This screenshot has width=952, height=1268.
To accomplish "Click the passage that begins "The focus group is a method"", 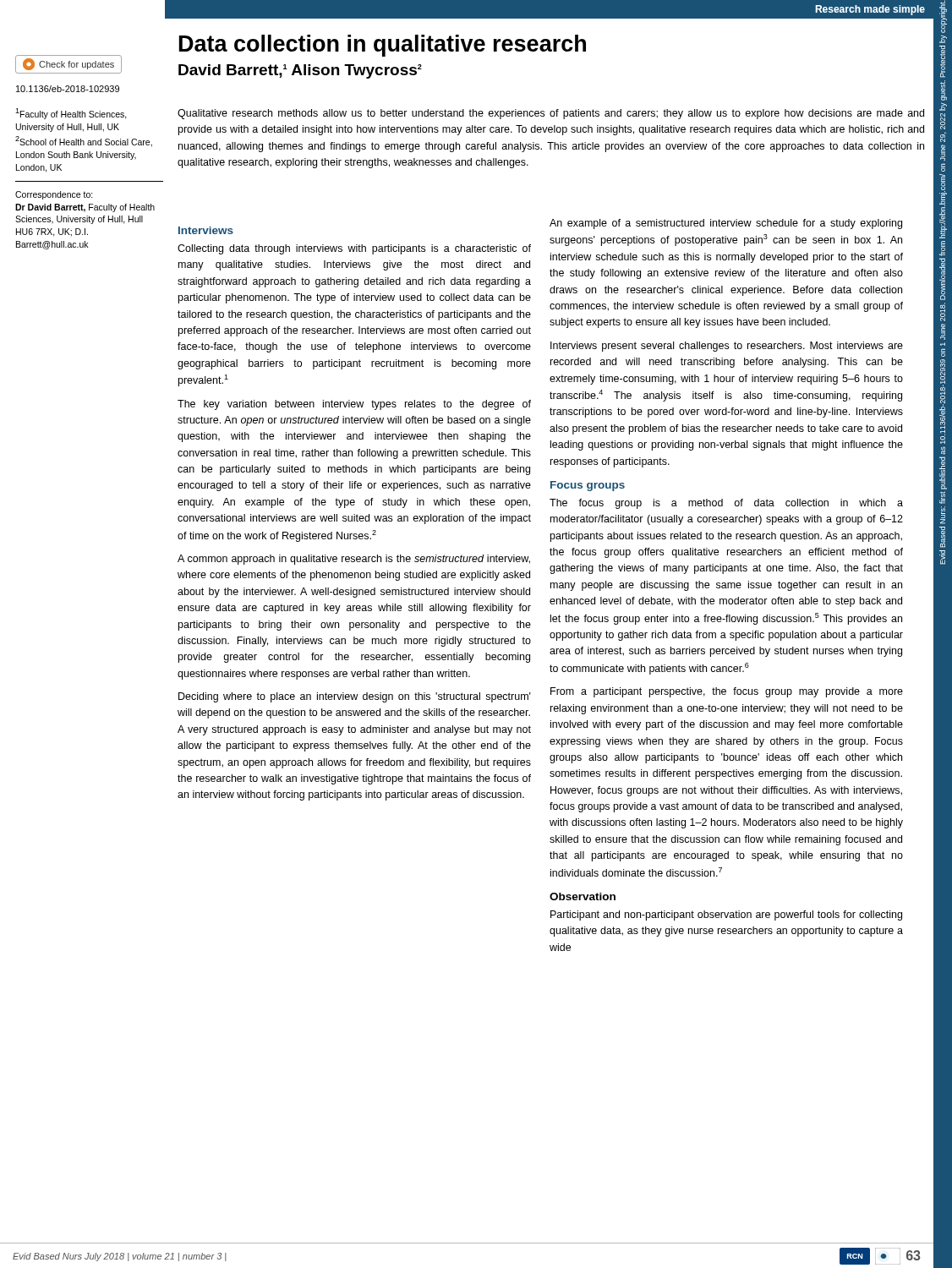I will pyautogui.click(x=726, y=586).
